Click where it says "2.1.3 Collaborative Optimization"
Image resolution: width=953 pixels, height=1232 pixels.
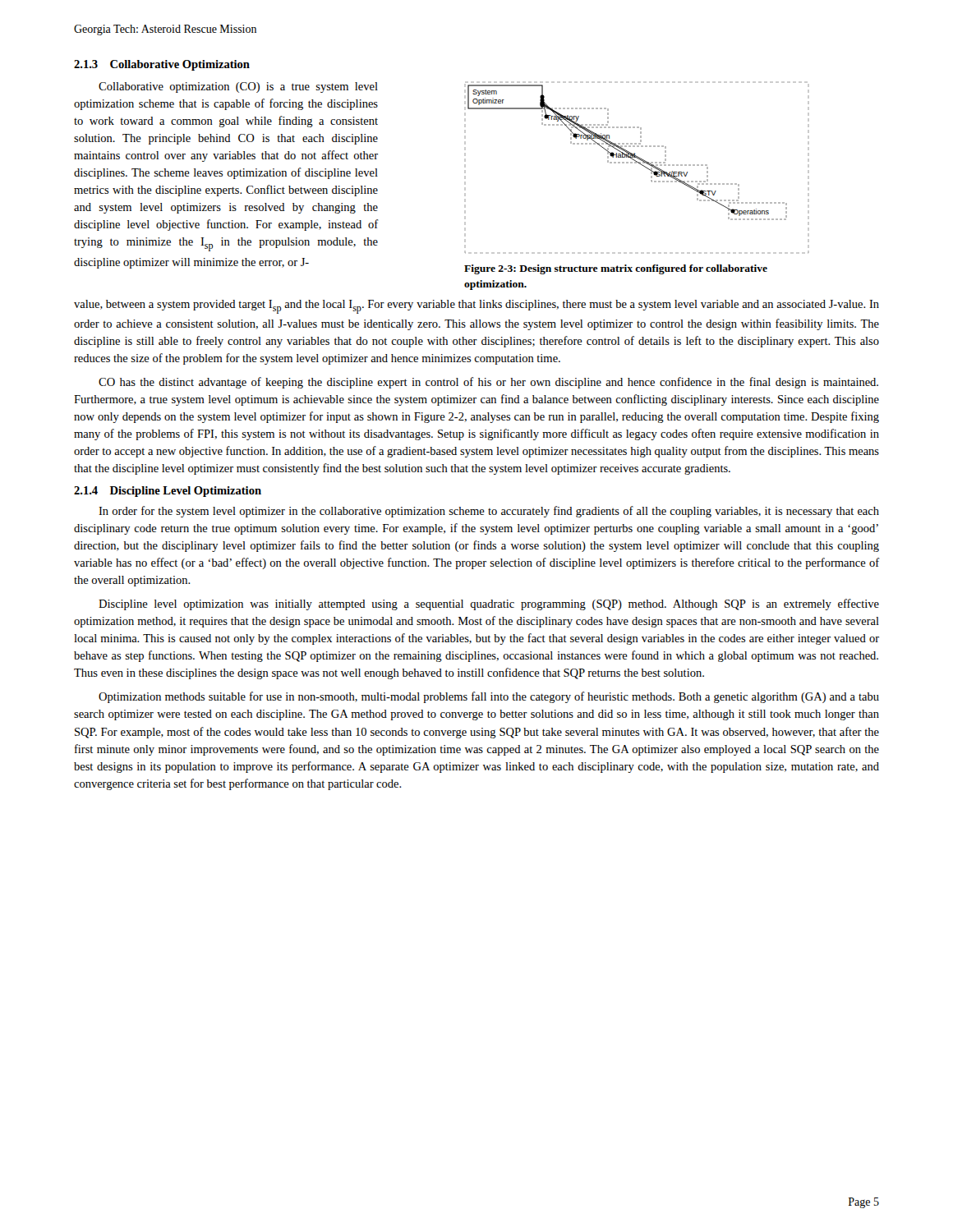pos(162,64)
